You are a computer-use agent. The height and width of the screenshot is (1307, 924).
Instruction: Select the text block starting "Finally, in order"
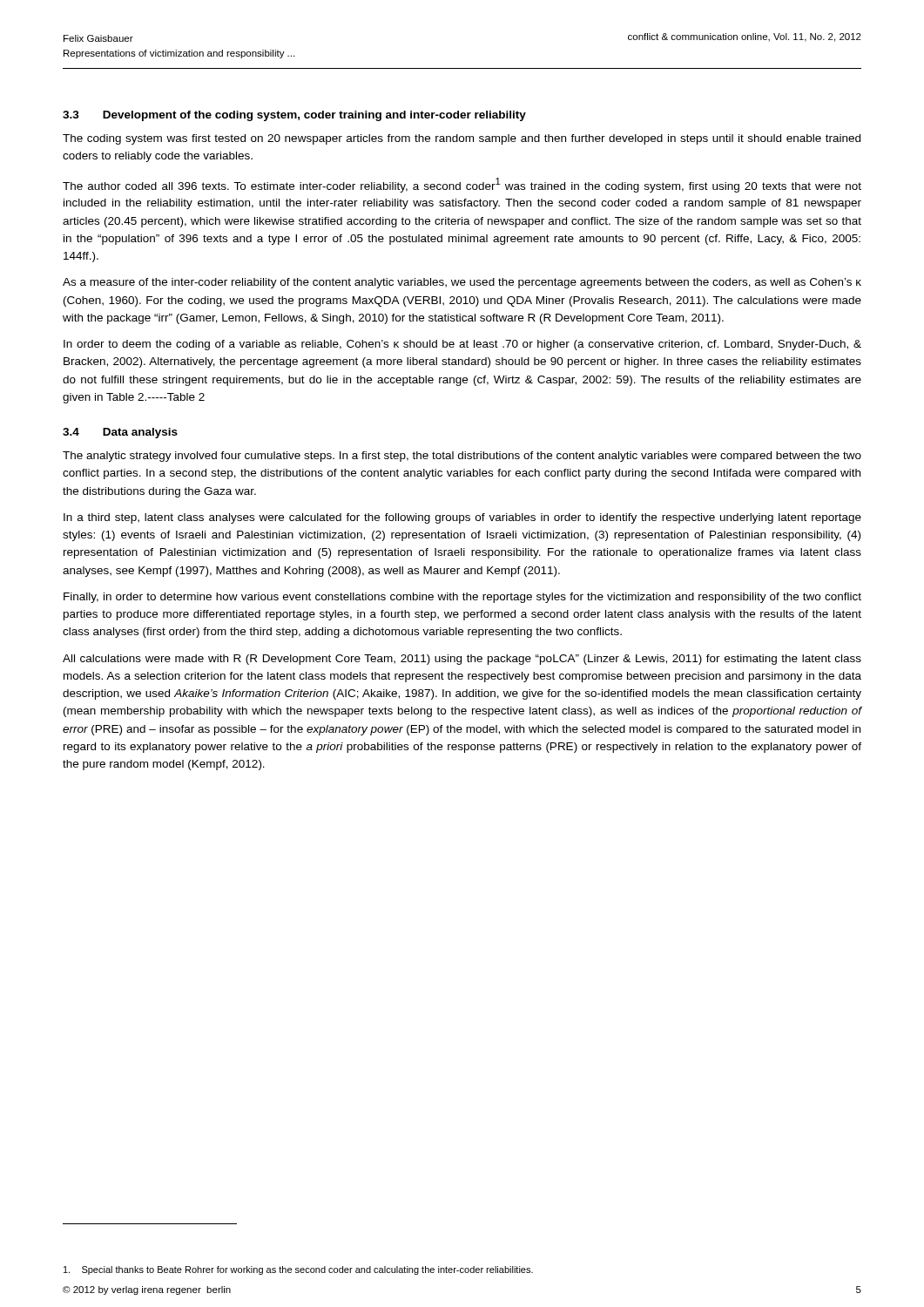click(462, 614)
